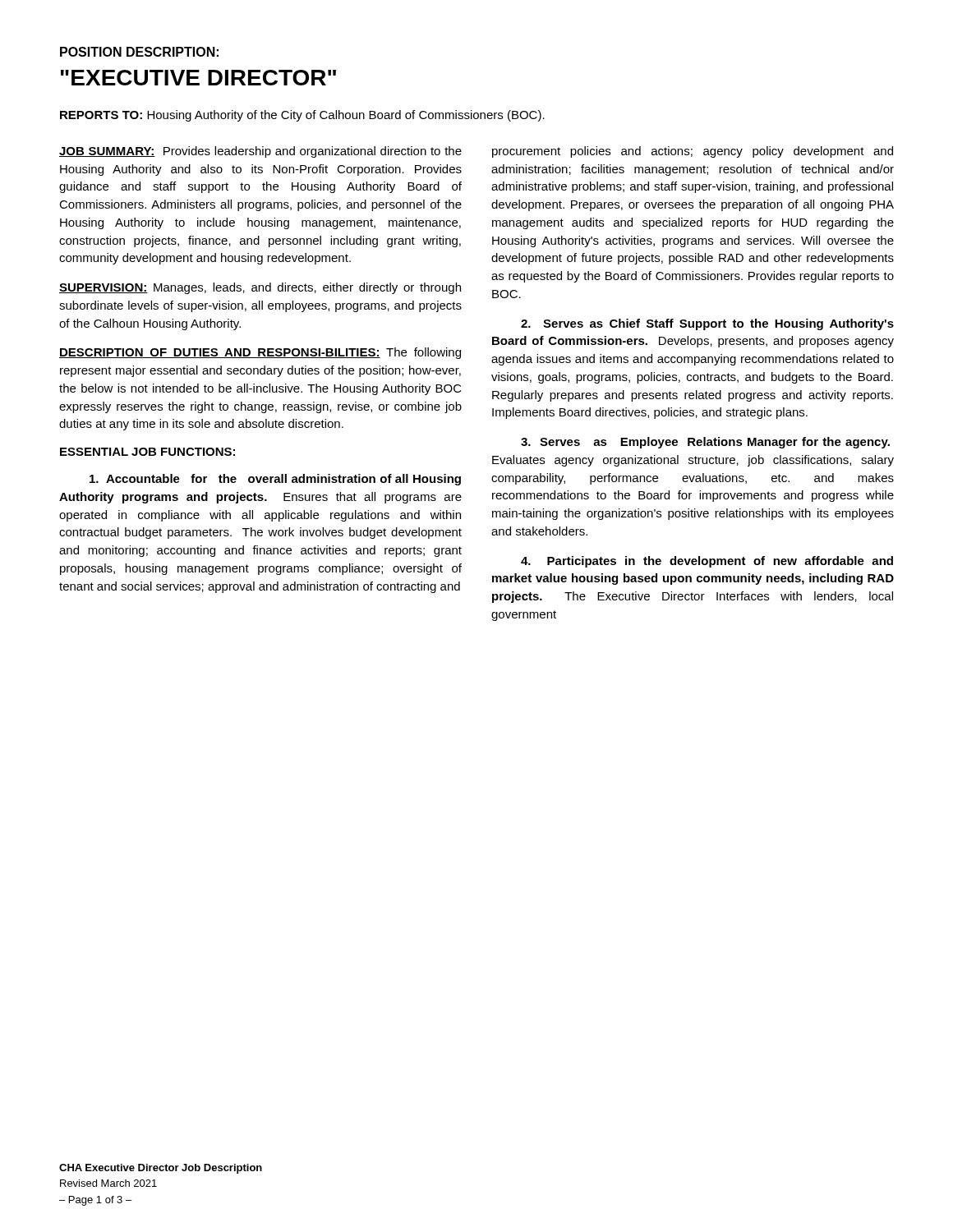Locate the text "POSITION DESCRIPTION:"

click(x=140, y=52)
